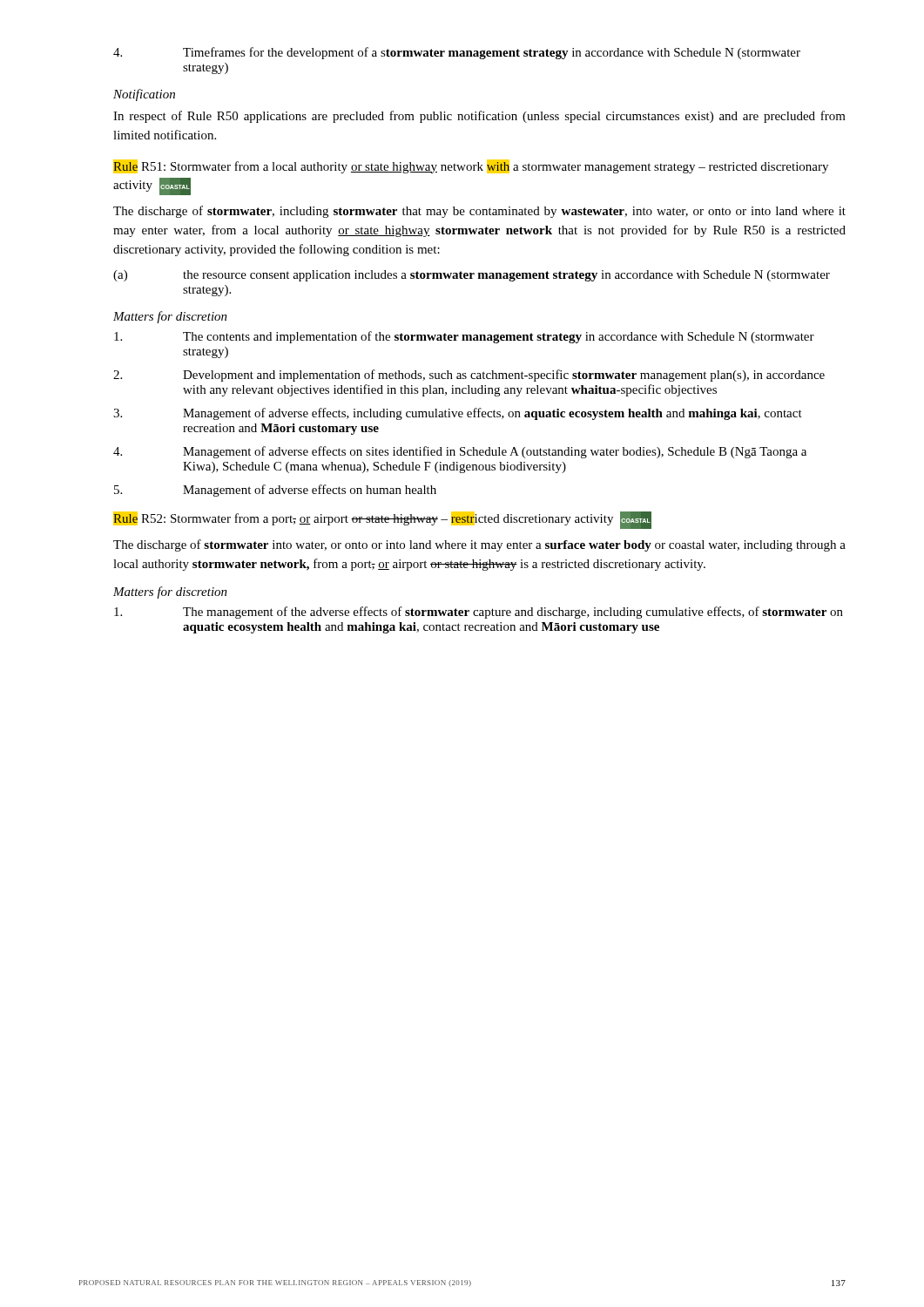Screen dimensions: 1307x924
Task: Point to the element starting "In respect of Rule R50 applications are"
Action: click(x=479, y=126)
